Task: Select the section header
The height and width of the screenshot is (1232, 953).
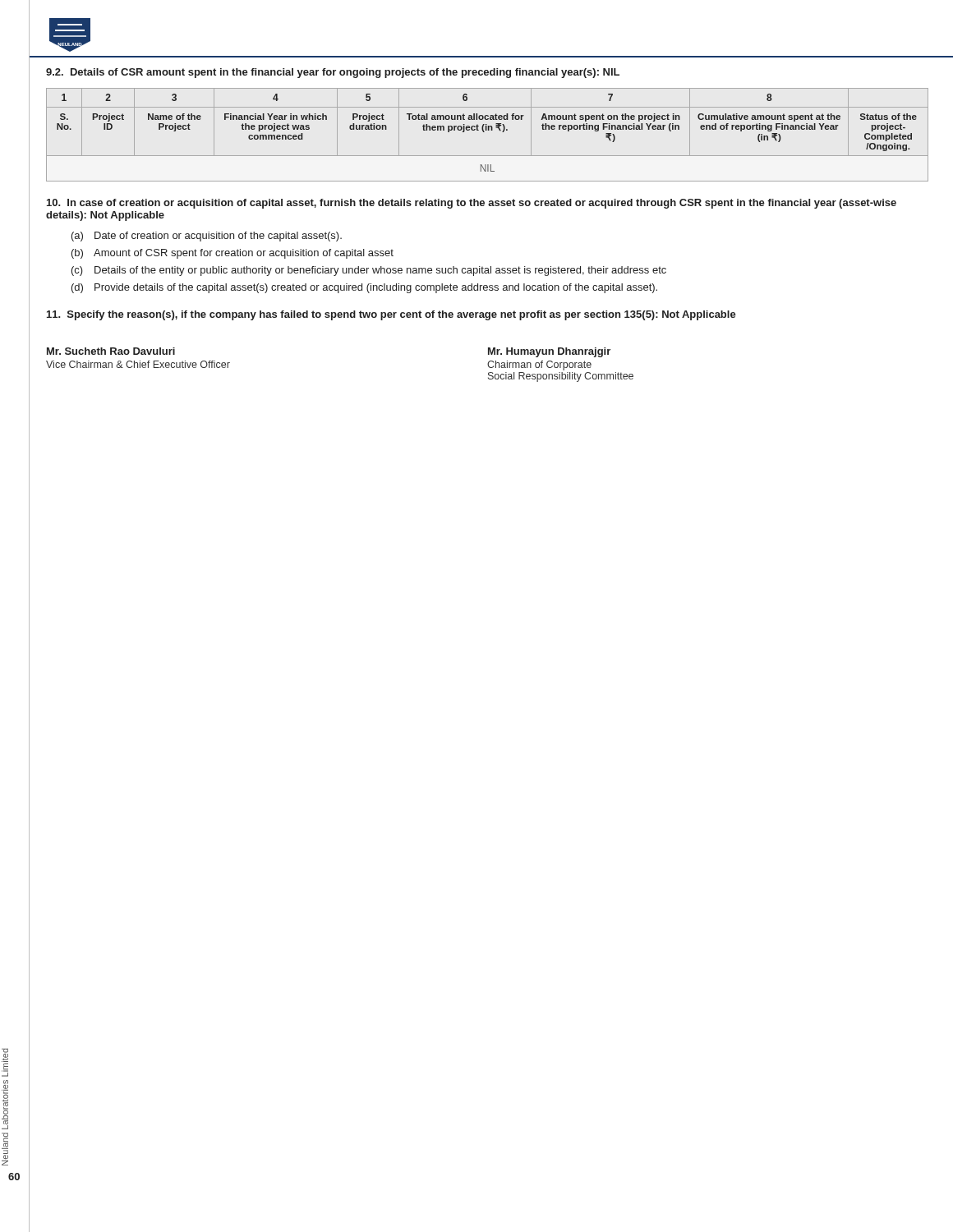Action: click(x=333, y=72)
